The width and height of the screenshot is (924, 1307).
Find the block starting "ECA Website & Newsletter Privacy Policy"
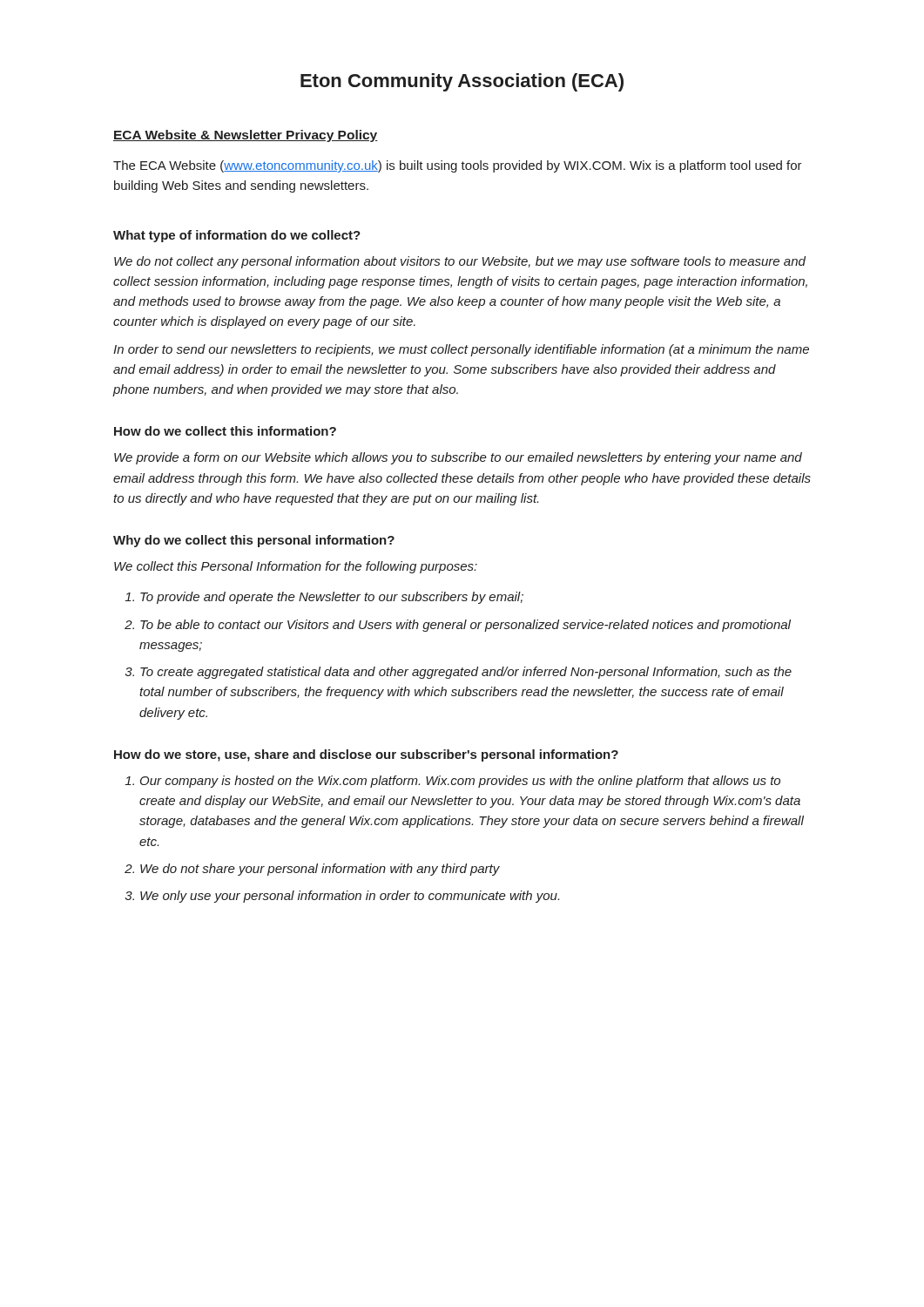[x=246, y=136]
